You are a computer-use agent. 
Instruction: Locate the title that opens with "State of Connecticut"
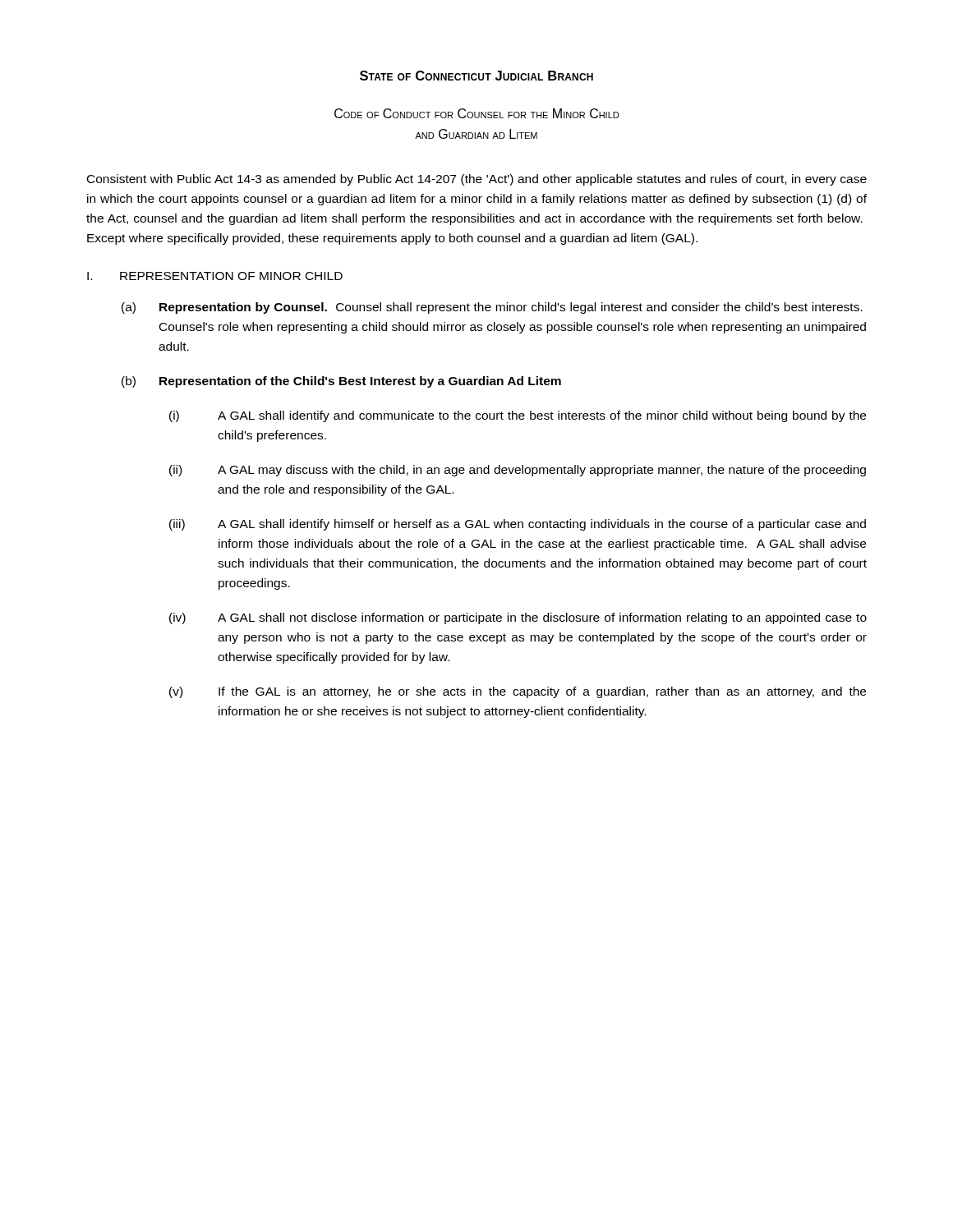point(476,76)
